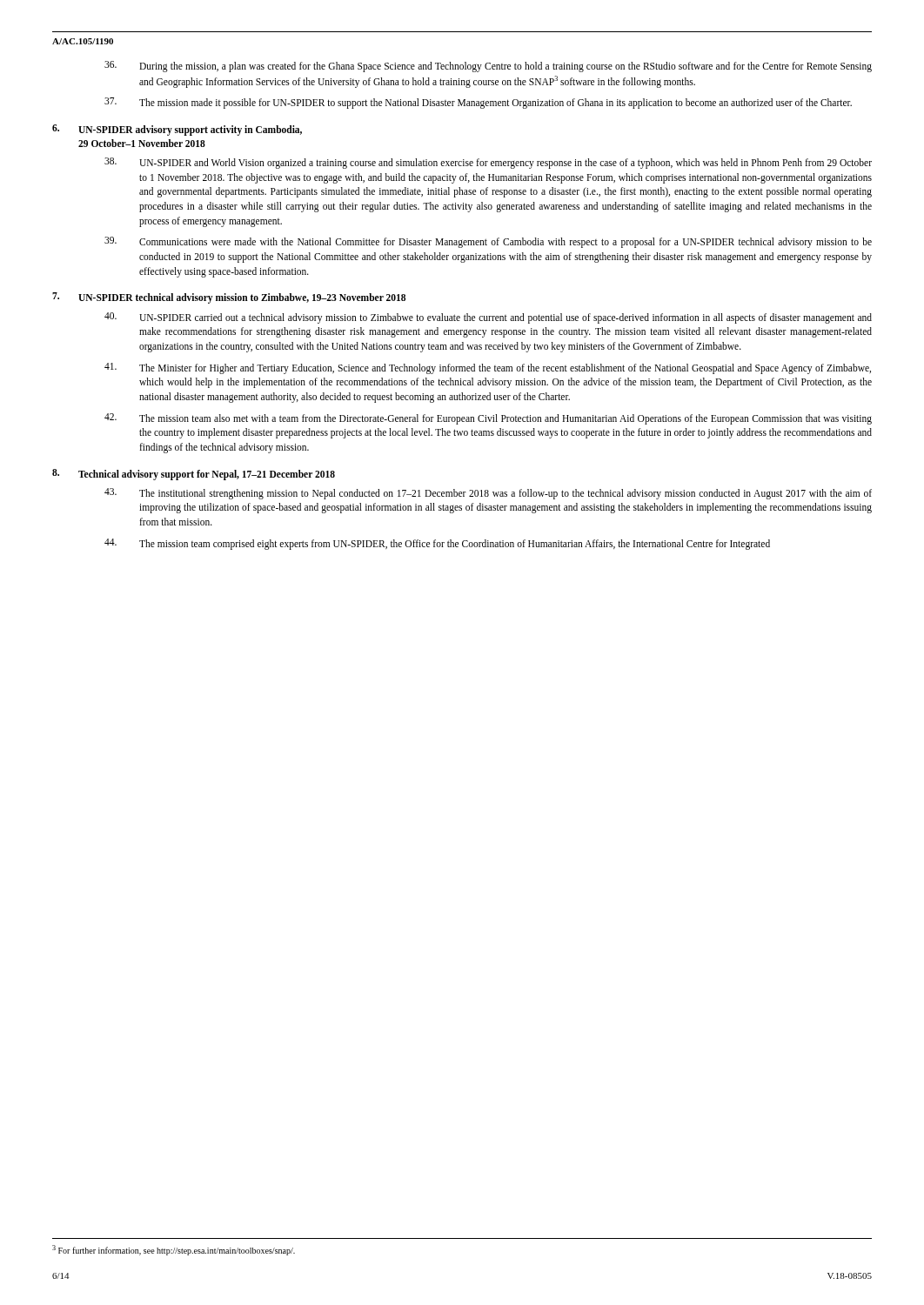
Task: Find the region starting "6. UN-SPIDER advisory"
Action: pyautogui.click(x=177, y=137)
